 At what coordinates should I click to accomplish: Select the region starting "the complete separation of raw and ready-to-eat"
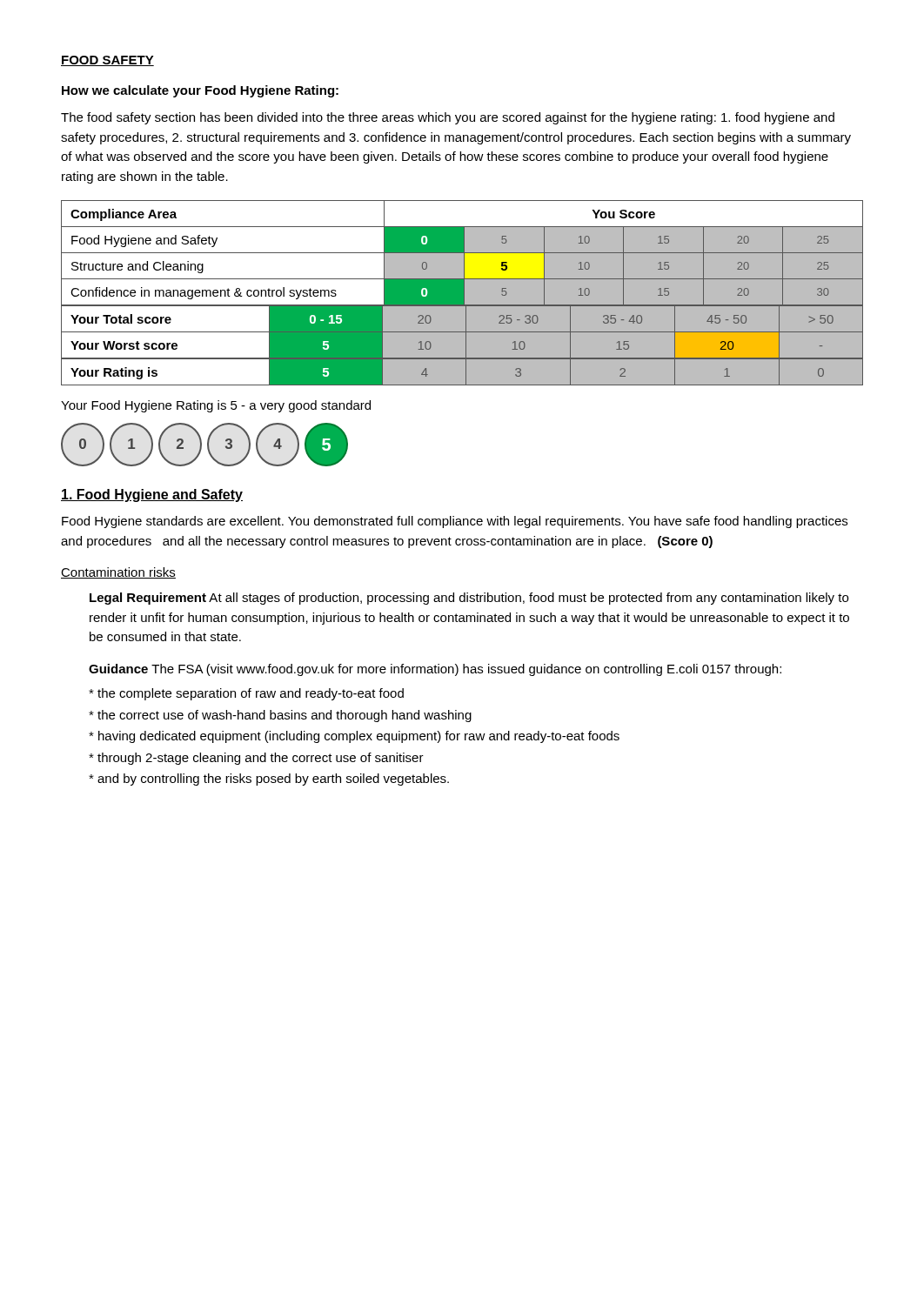tap(247, 693)
